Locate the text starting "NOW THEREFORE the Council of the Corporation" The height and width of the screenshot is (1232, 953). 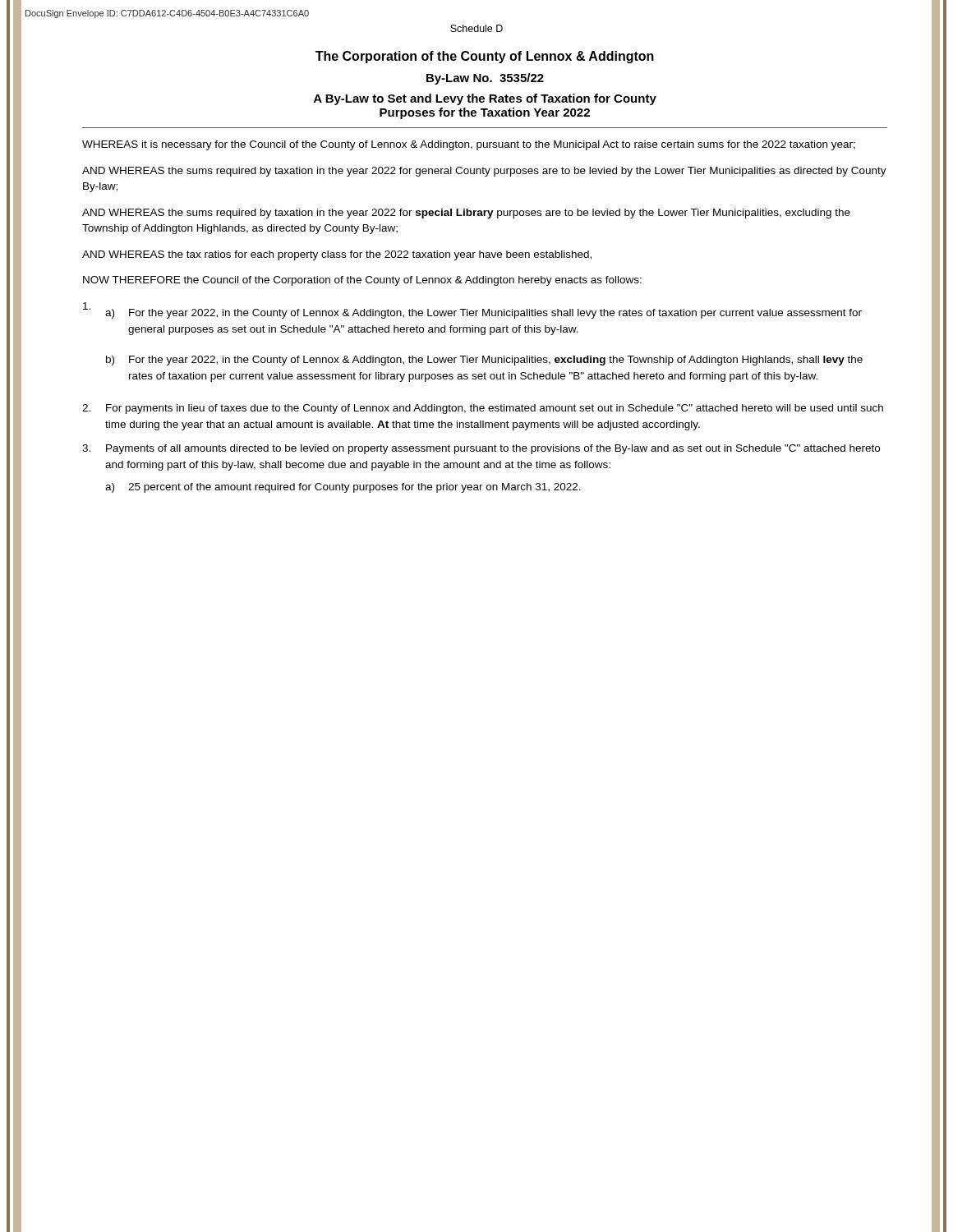(x=362, y=280)
